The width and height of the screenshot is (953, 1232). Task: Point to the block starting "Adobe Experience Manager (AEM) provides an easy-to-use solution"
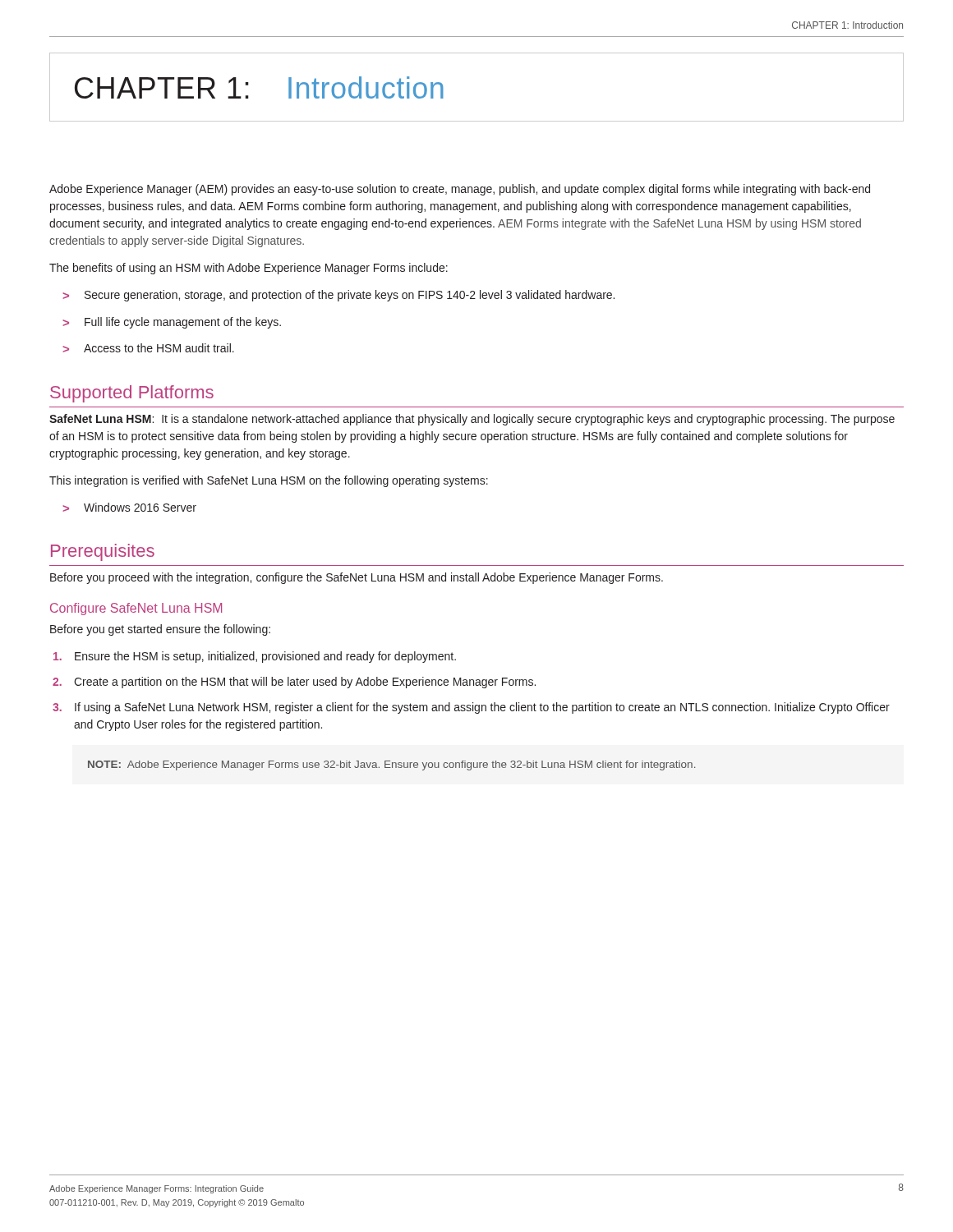460,215
